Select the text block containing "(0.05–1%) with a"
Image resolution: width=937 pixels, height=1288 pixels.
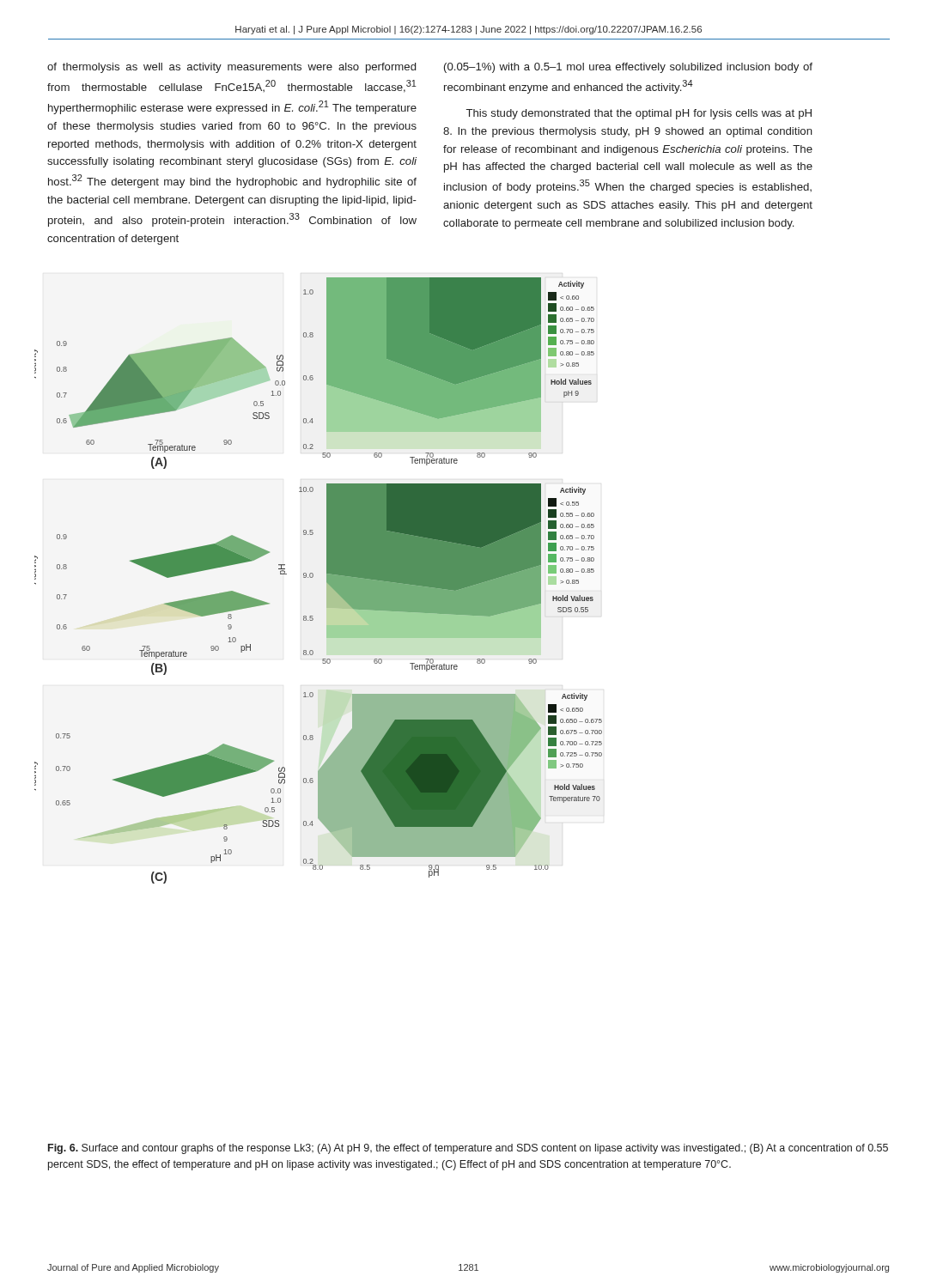tap(628, 146)
